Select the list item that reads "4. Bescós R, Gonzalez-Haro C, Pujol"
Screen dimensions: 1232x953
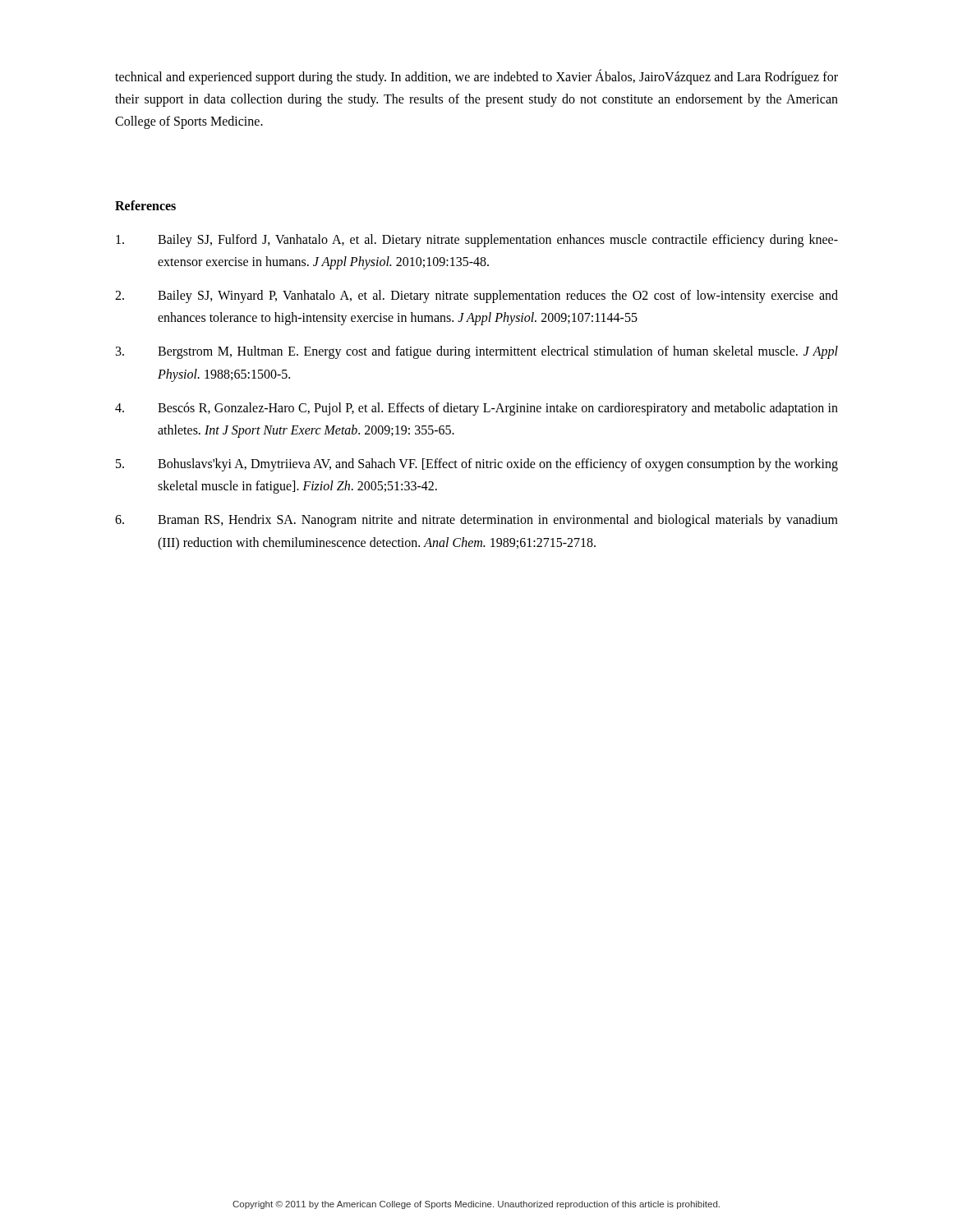pyautogui.click(x=476, y=419)
